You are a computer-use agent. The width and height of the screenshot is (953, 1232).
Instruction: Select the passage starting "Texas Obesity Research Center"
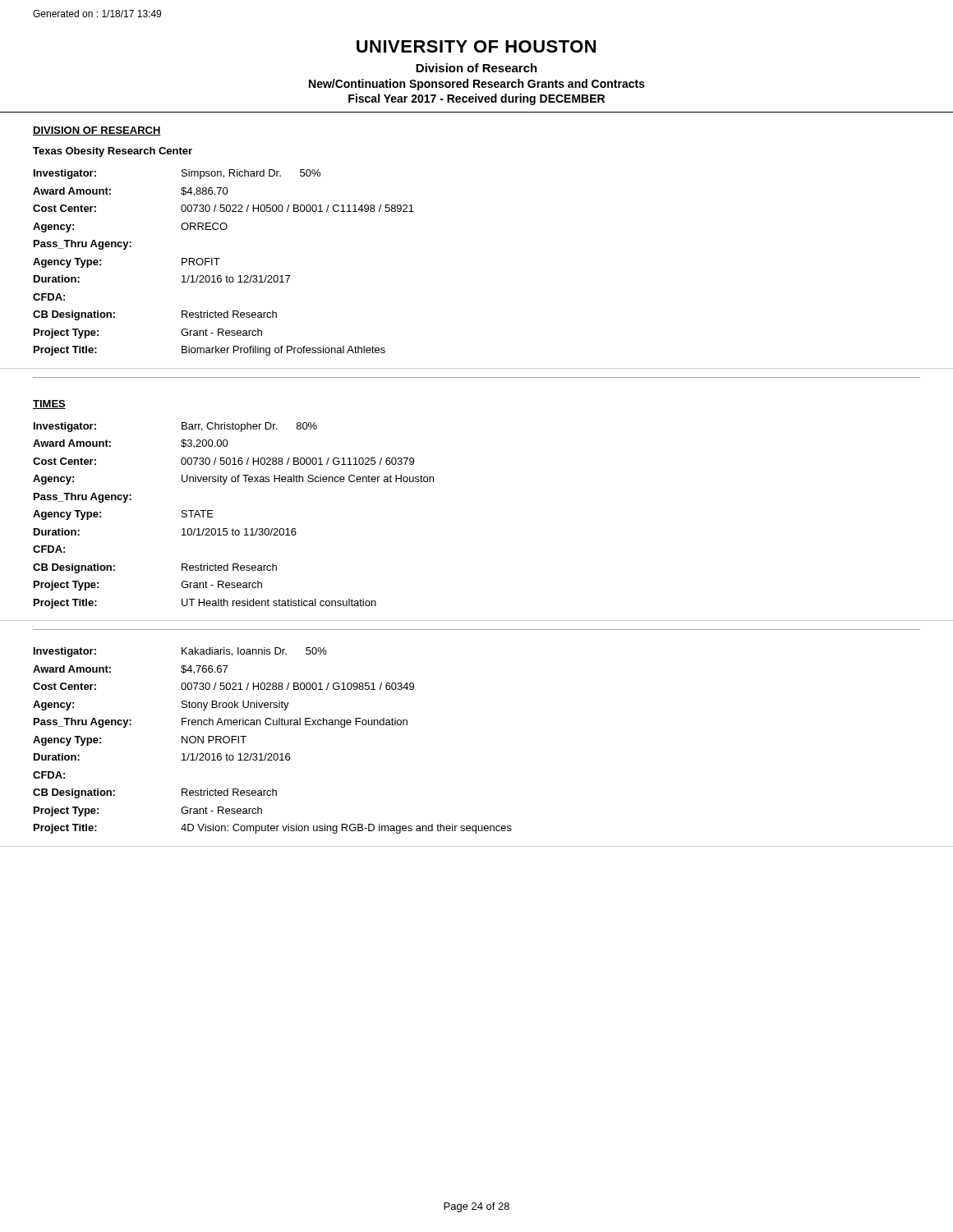[x=113, y=151]
